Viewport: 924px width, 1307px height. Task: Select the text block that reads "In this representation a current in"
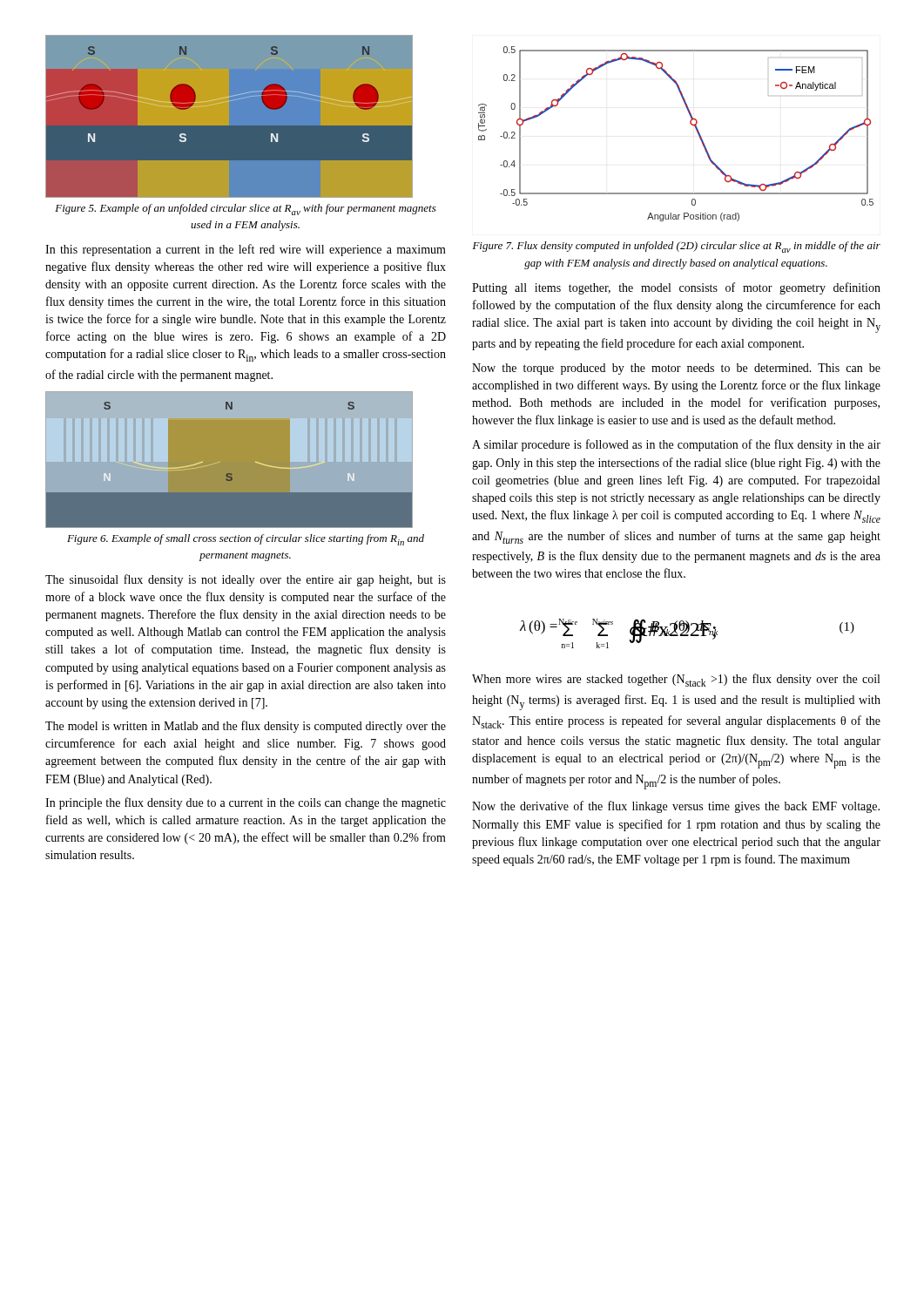[246, 312]
